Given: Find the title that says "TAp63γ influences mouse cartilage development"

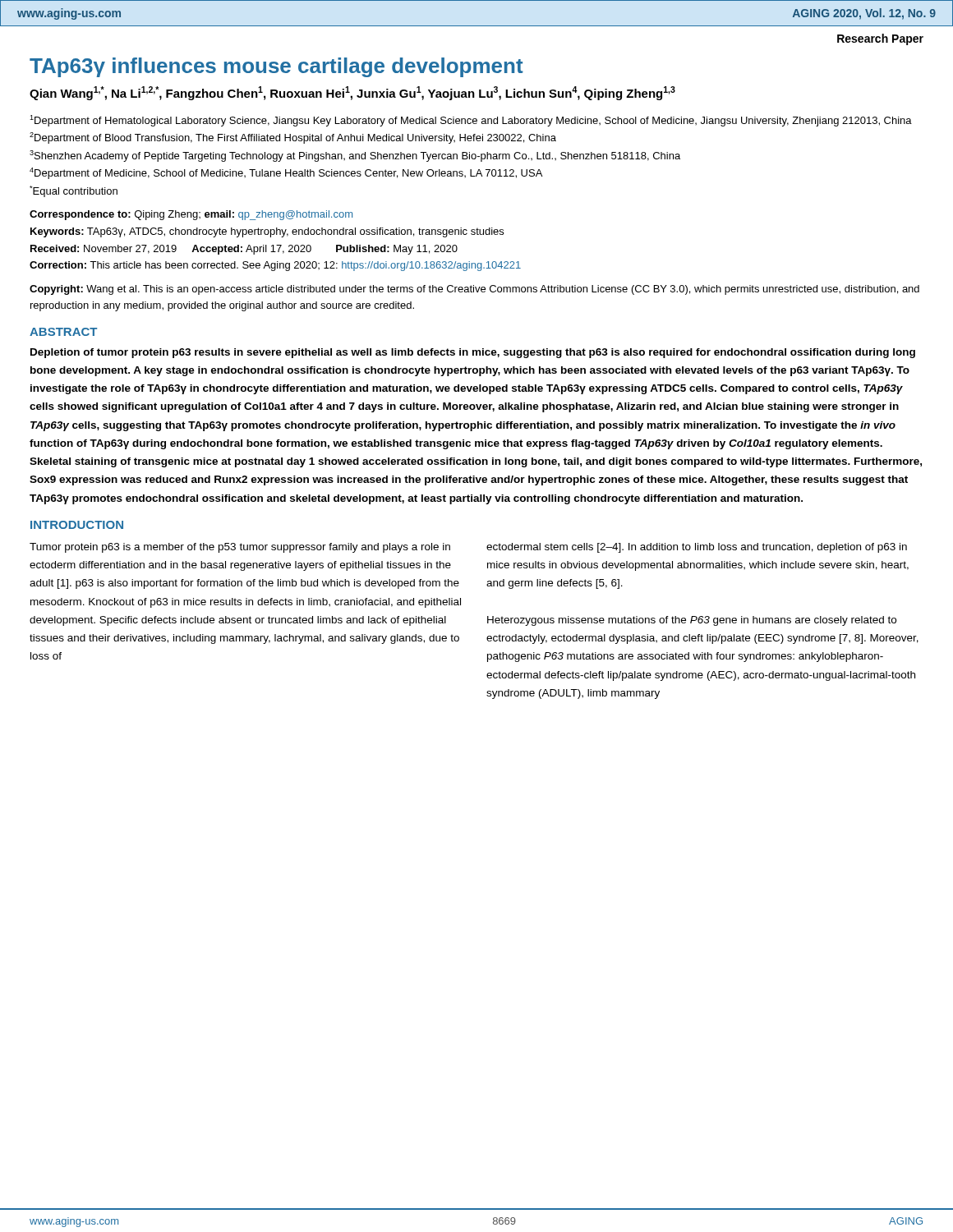Looking at the screenshot, I should 276,66.
